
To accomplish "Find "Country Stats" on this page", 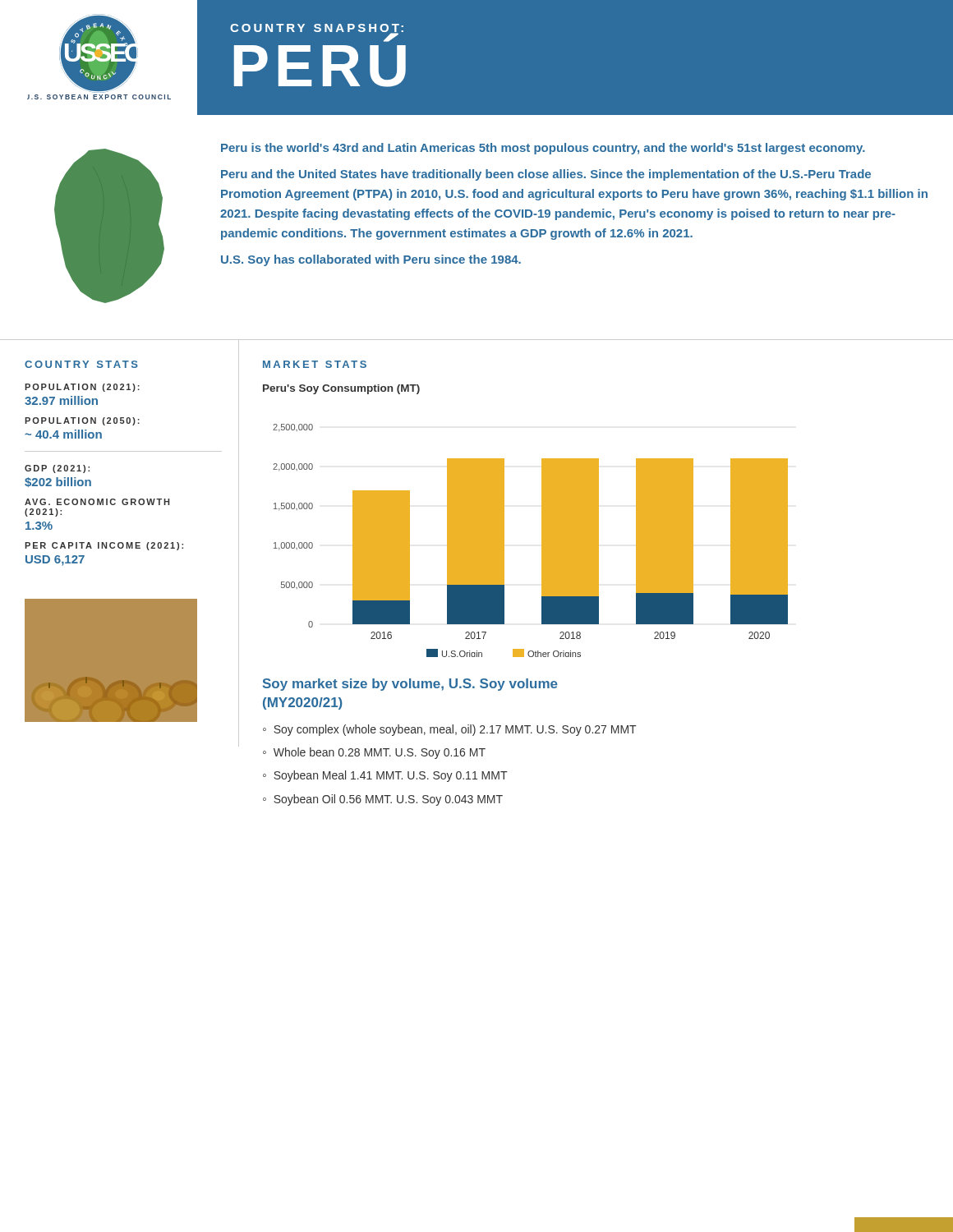I will coord(123,364).
